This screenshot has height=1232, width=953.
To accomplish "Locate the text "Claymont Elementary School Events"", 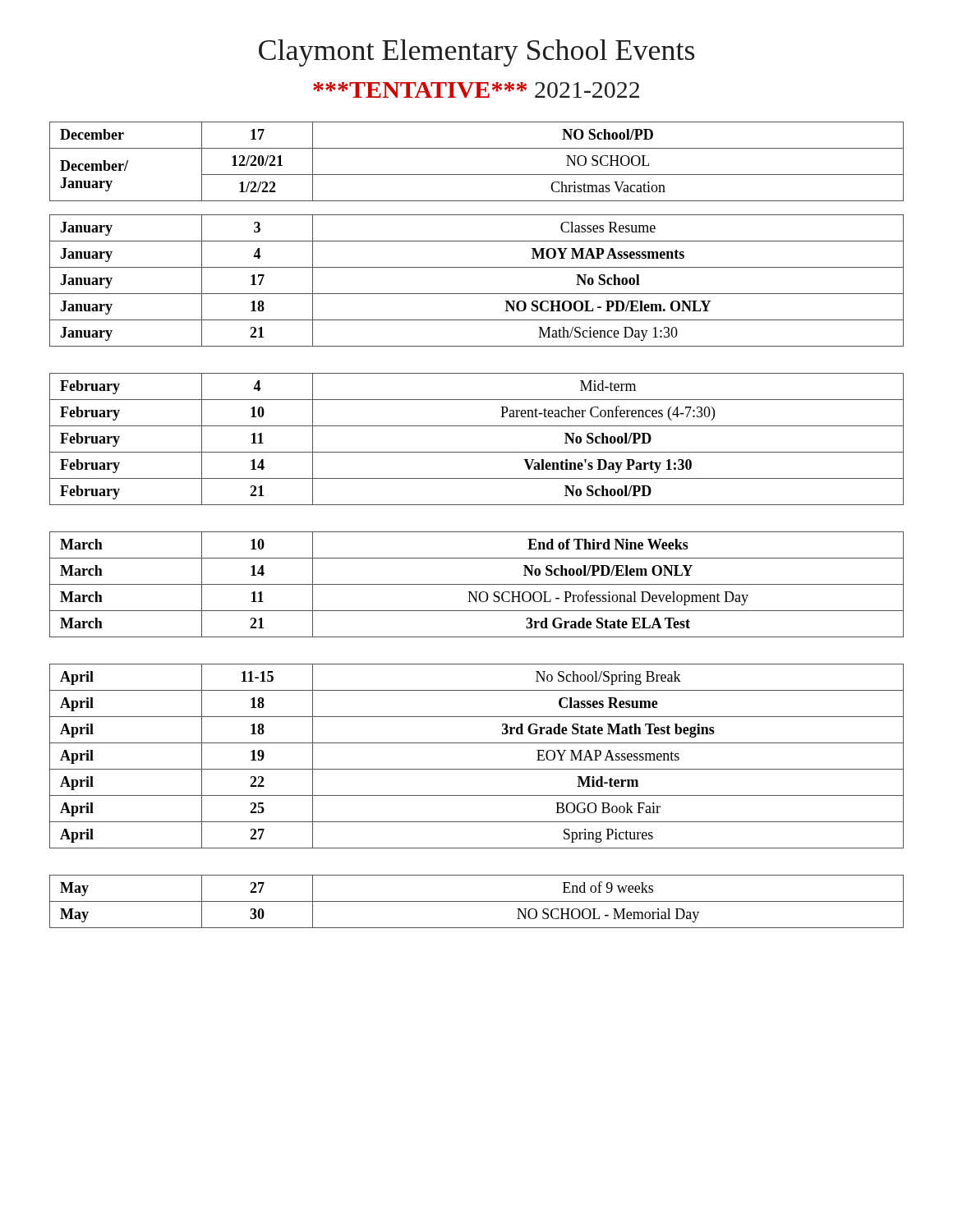I will click(x=476, y=50).
